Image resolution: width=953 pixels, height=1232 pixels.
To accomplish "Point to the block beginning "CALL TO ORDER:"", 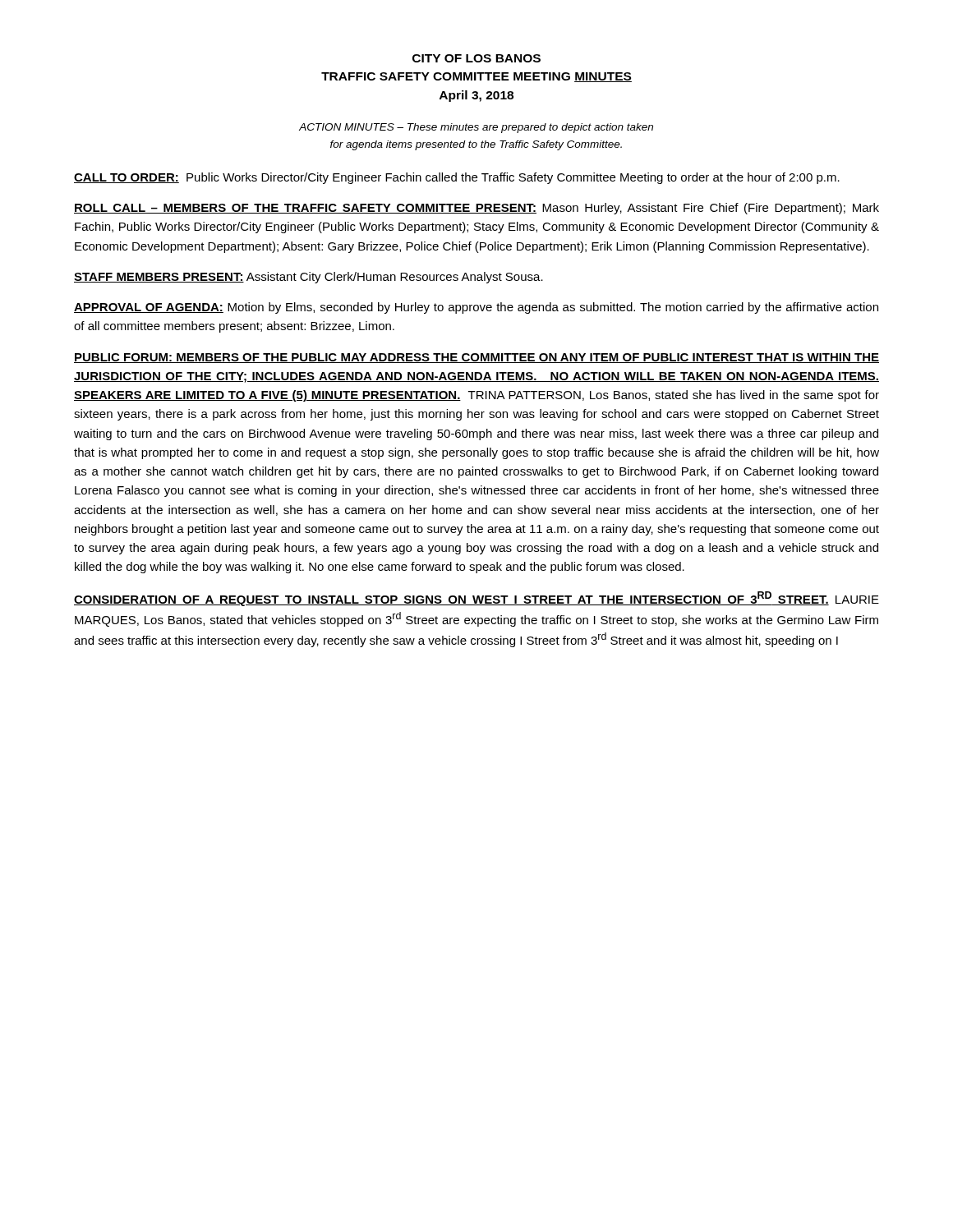I will [476, 177].
